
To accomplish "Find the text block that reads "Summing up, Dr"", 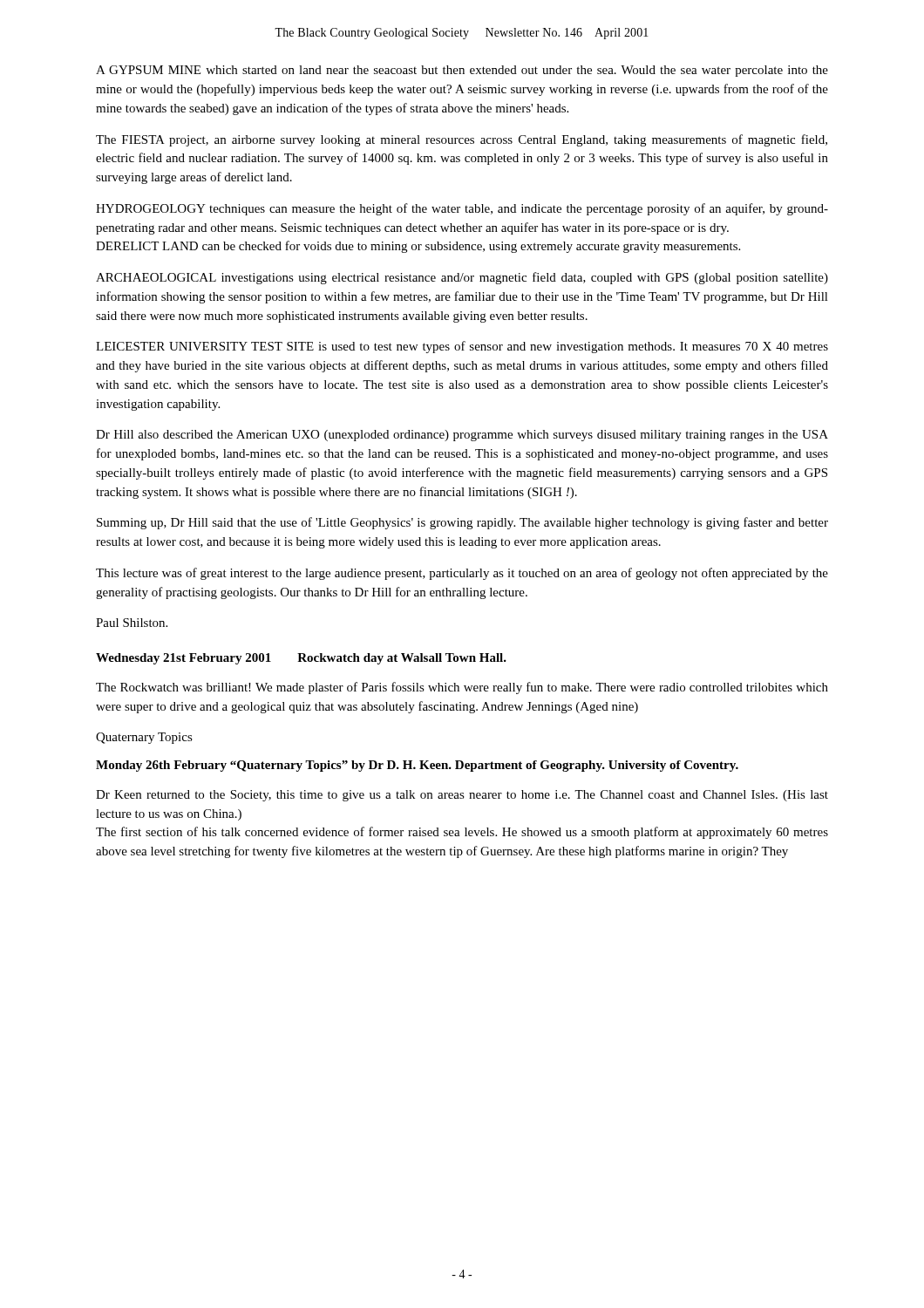I will [x=462, y=532].
